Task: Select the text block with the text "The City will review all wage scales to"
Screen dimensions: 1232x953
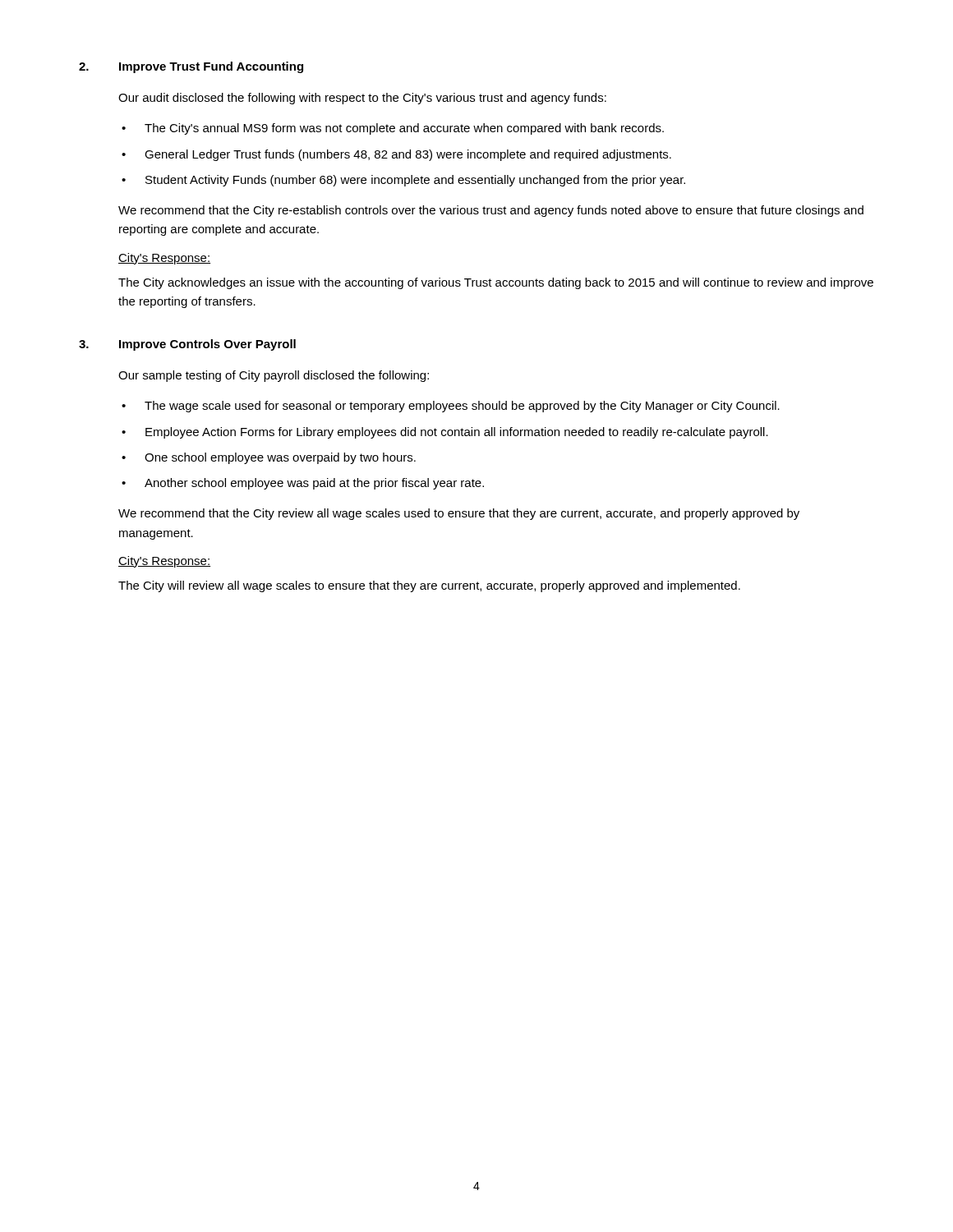Action: click(x=430, y=585)
